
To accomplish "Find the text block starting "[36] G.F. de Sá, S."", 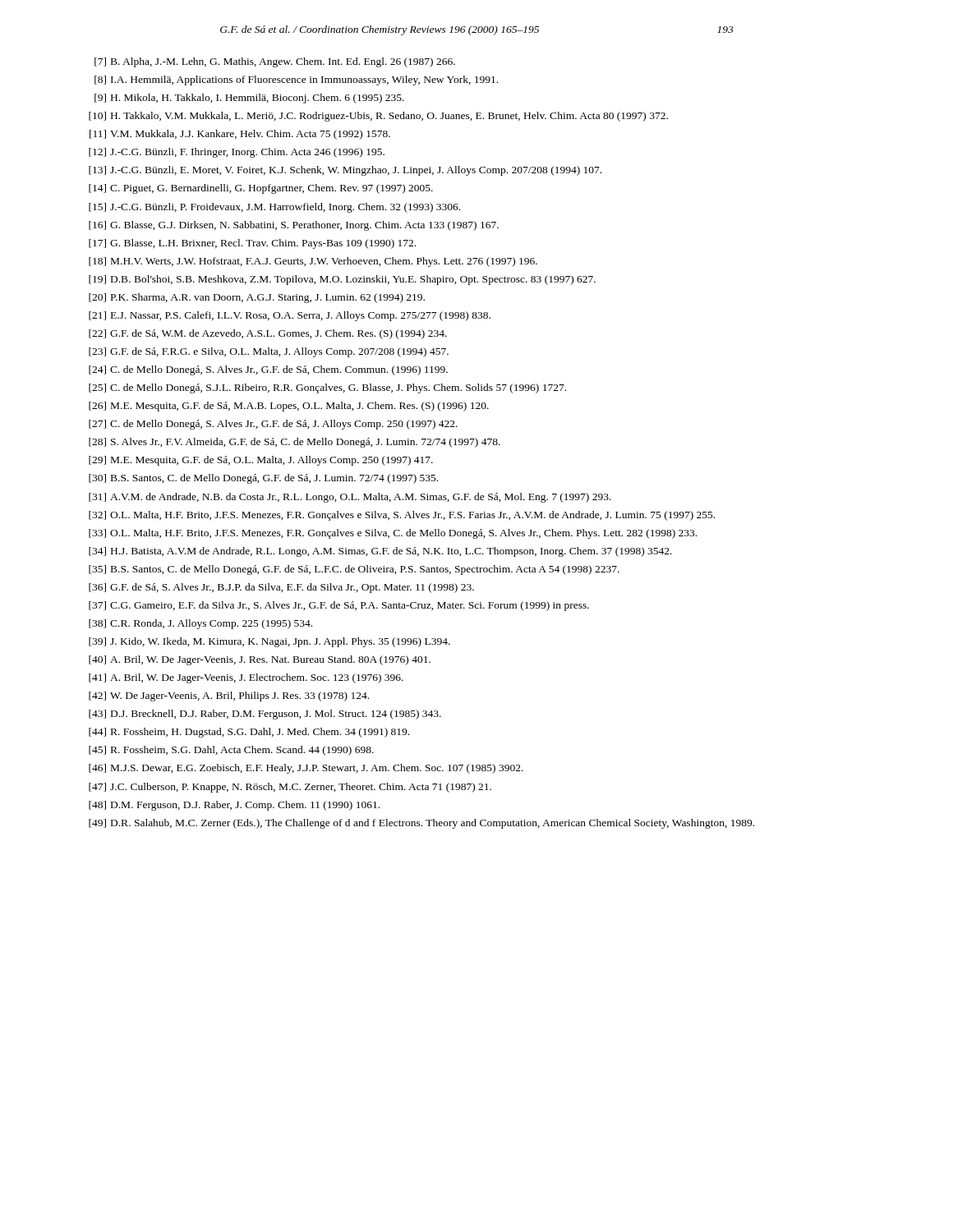I will [476, 587].
